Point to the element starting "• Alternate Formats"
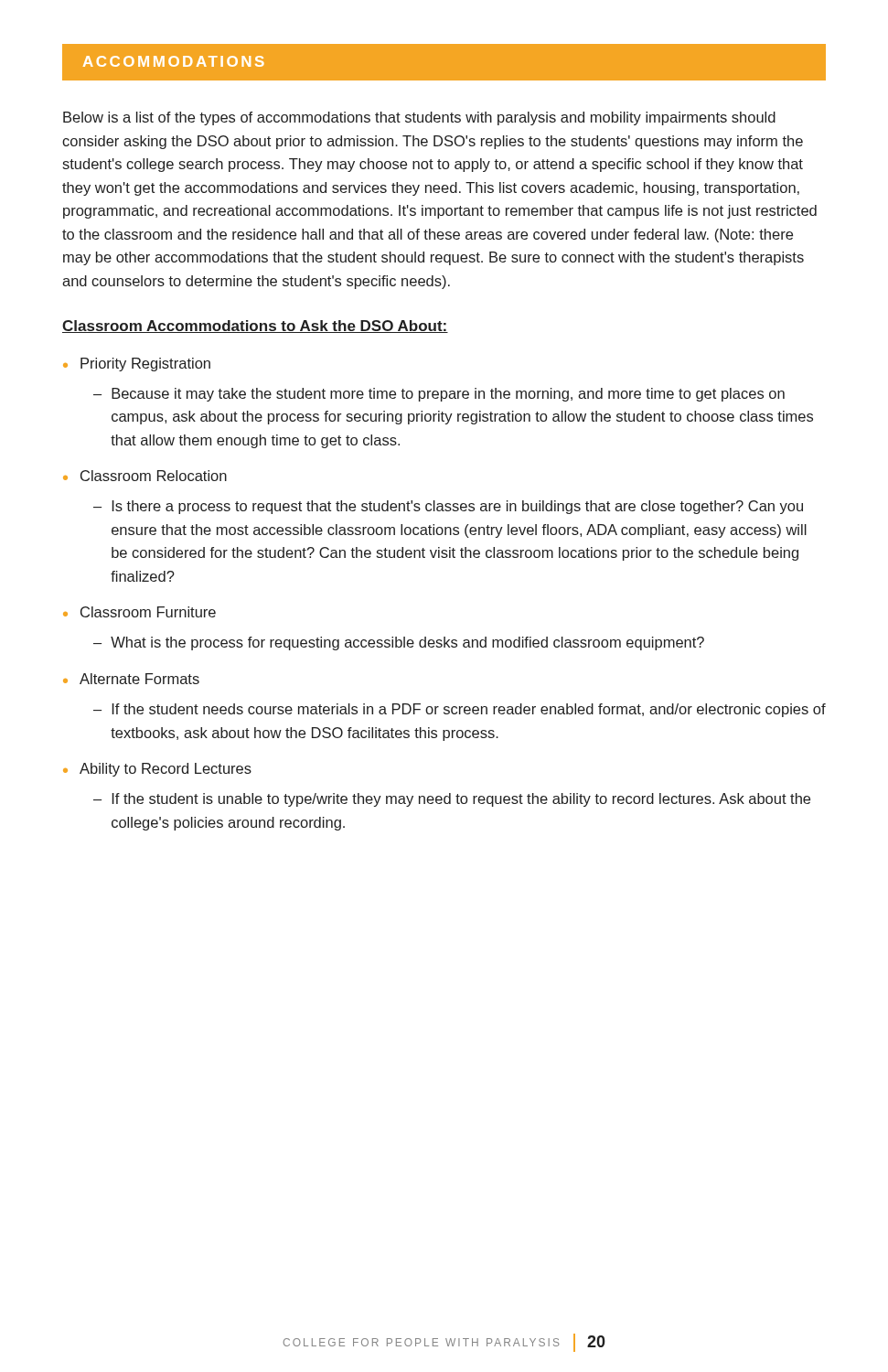This screenshot has width=888, height=1372. pos(131,681)
